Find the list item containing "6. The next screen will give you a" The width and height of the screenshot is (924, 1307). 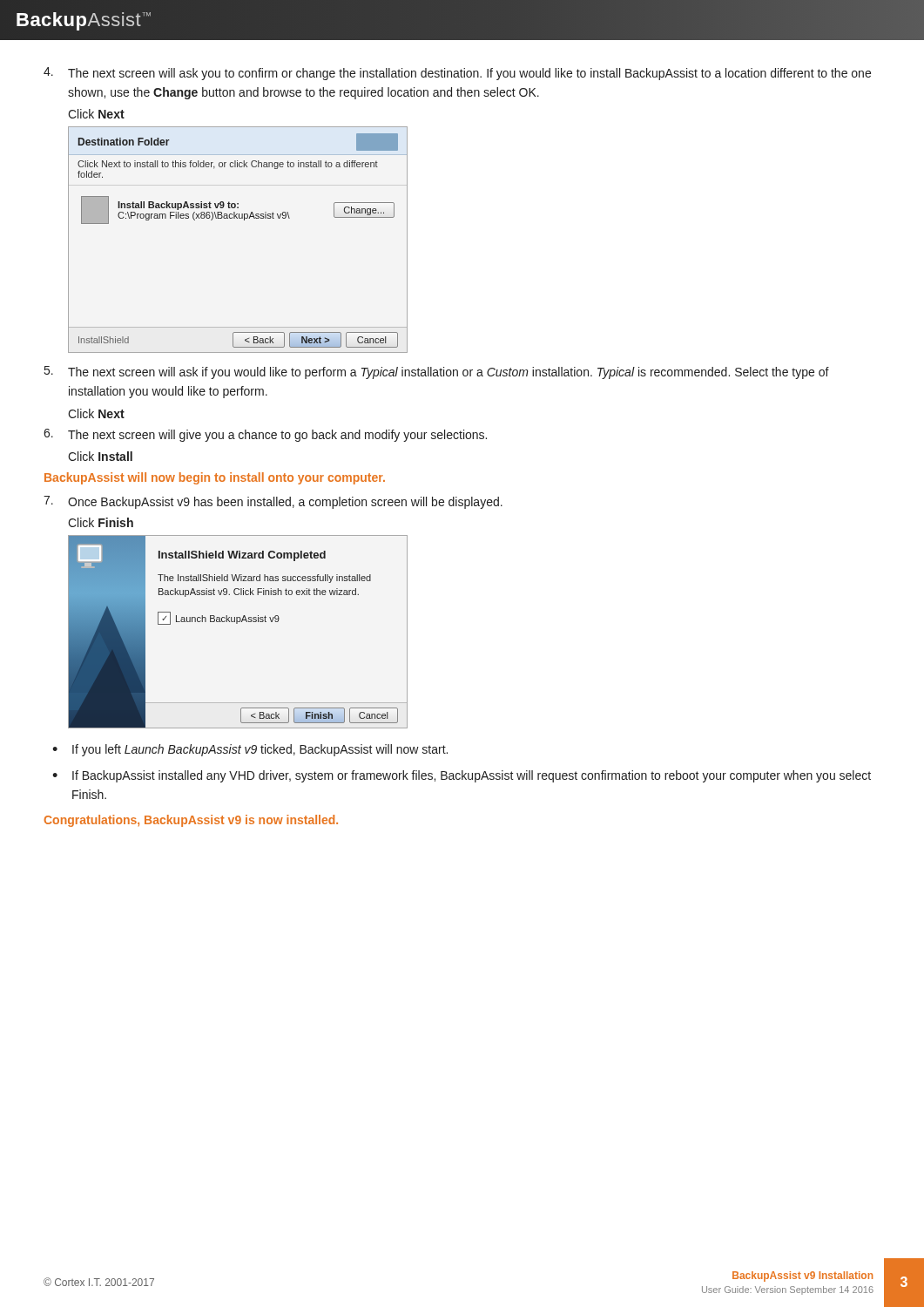[462, 435]
